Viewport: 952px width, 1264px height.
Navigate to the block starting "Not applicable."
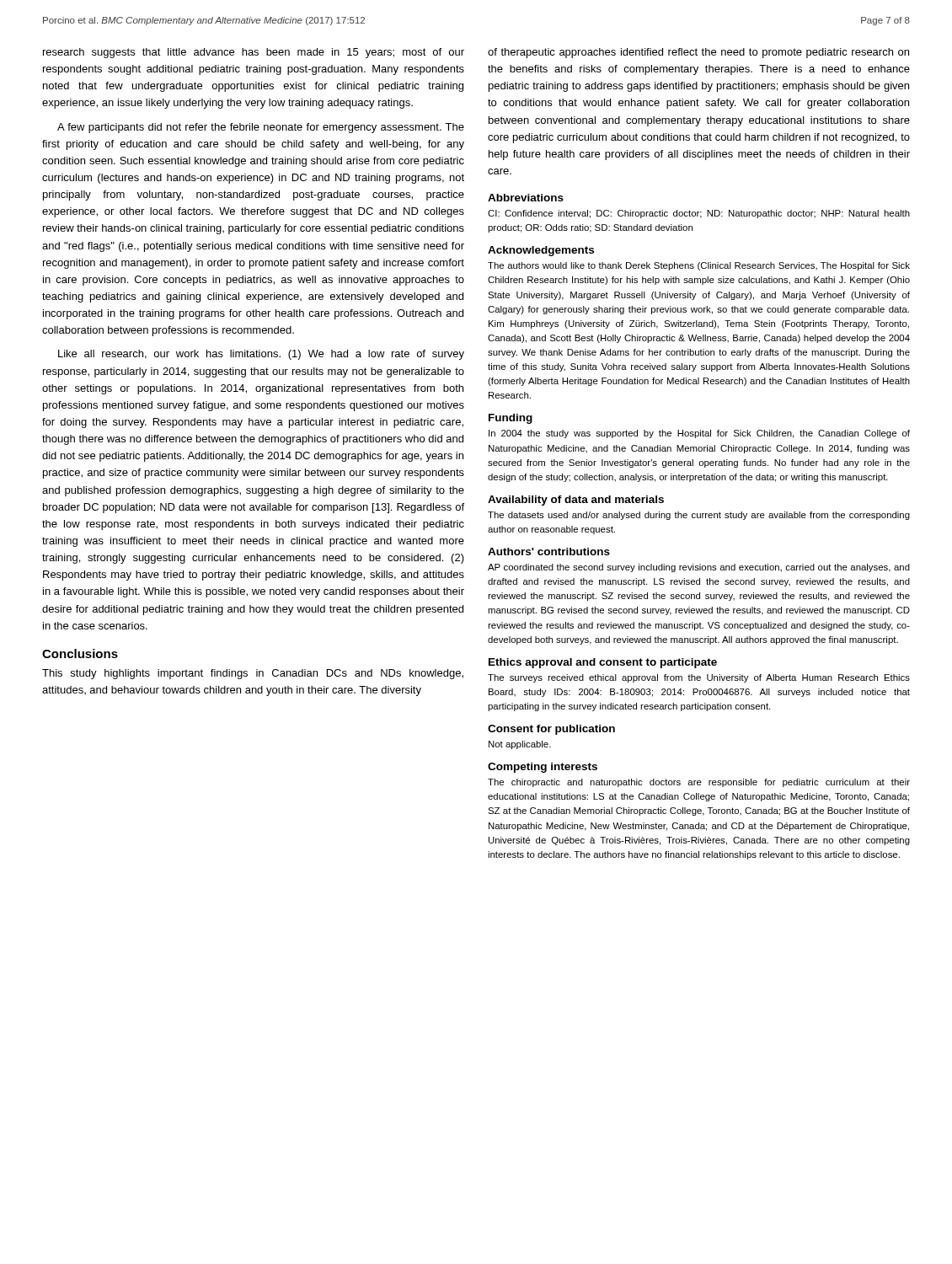pos(520,745)
